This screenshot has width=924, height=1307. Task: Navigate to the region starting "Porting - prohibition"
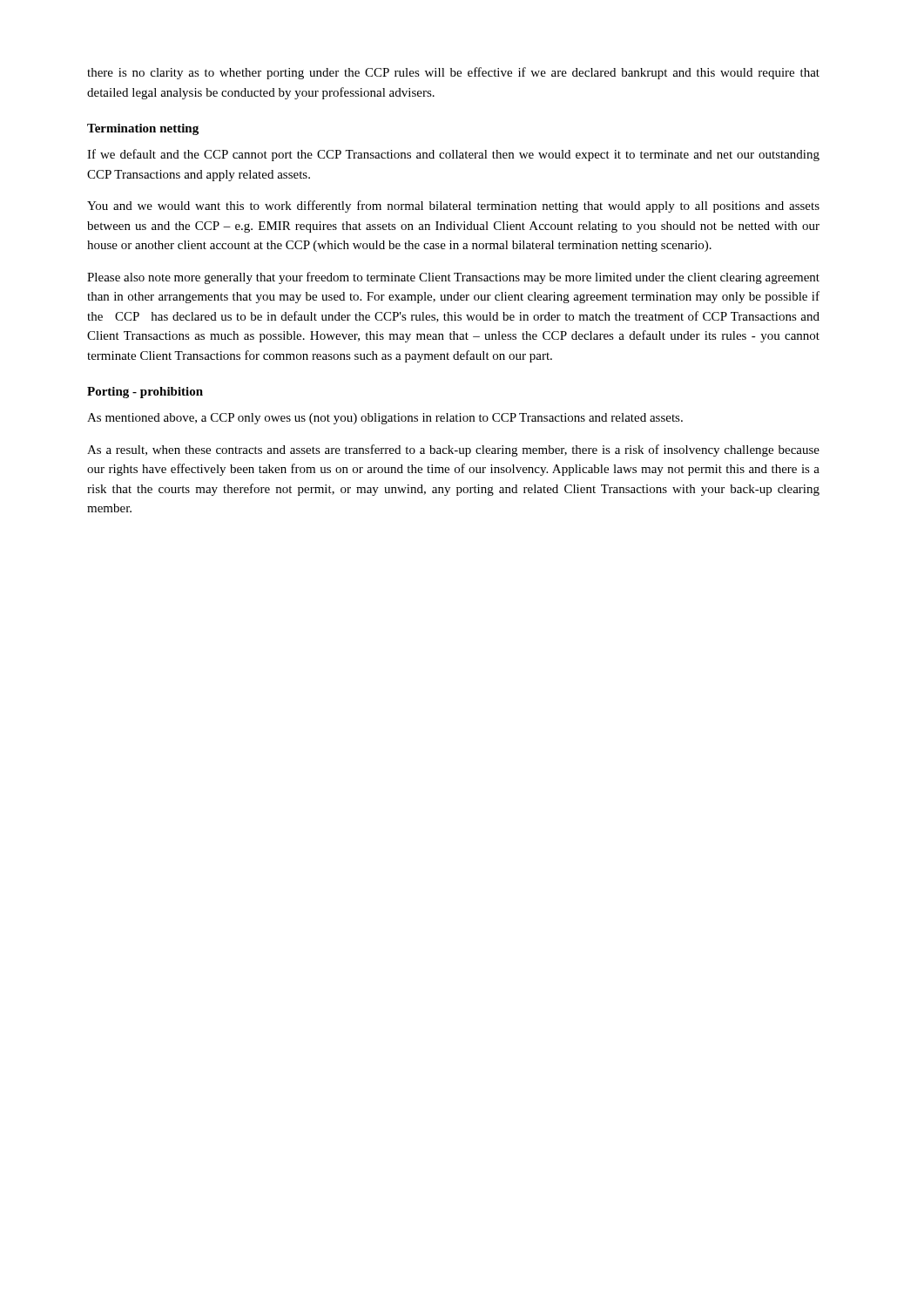[x=145, y=391]
